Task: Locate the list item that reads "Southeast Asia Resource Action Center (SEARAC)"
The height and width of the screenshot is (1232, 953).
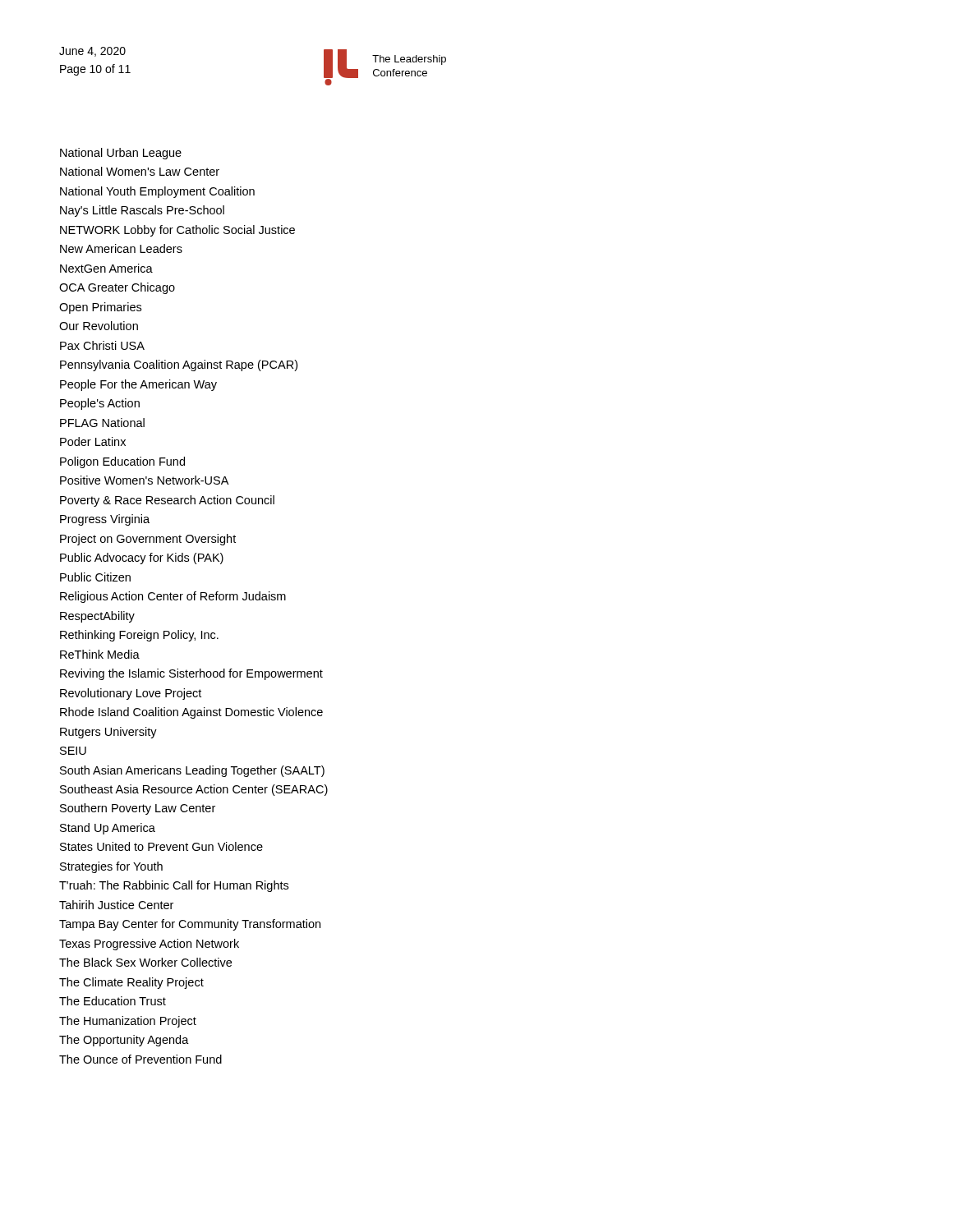Action: (194, 789)
